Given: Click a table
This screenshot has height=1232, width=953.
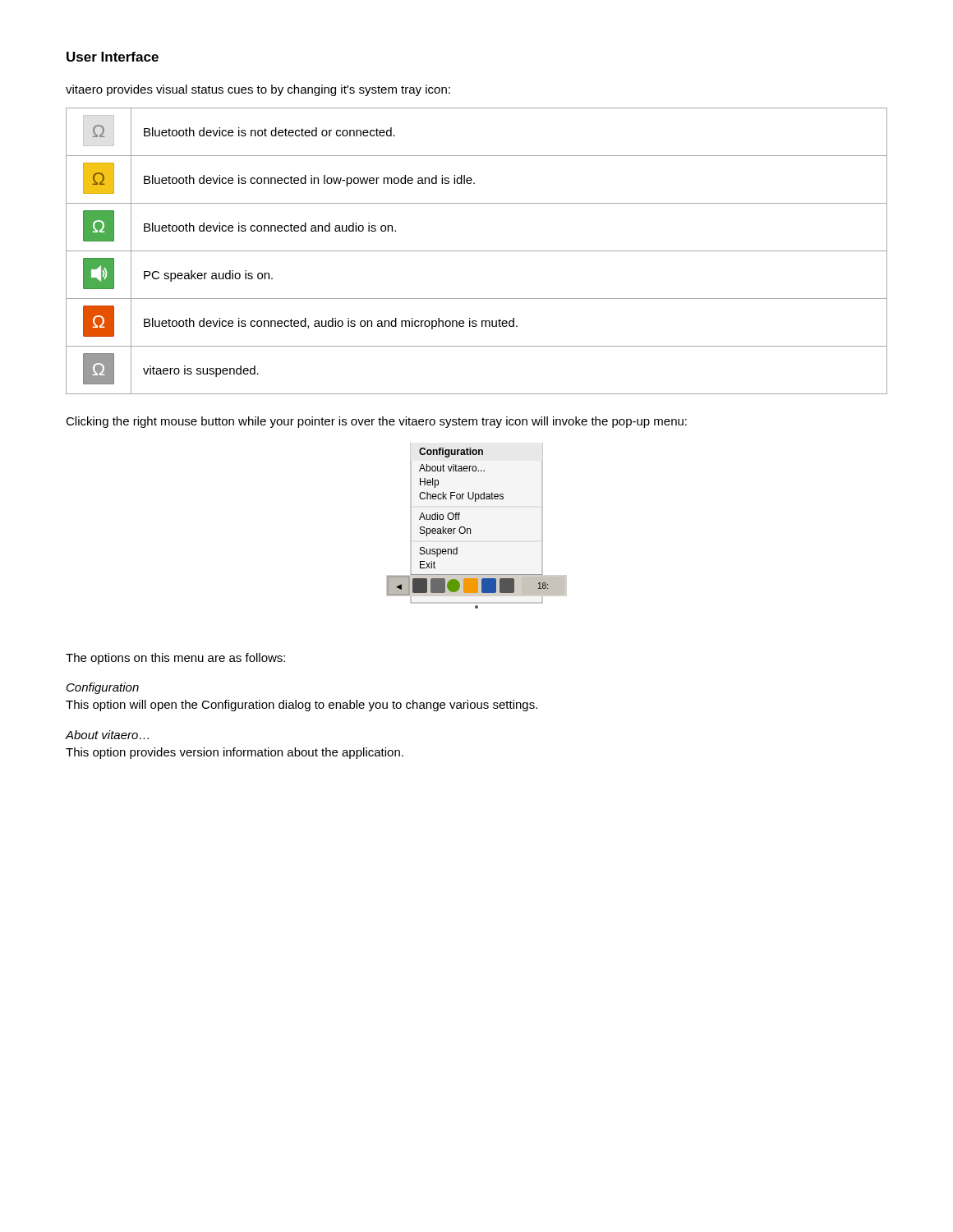Looking at the screenshot, I should (x=476, y=251).
